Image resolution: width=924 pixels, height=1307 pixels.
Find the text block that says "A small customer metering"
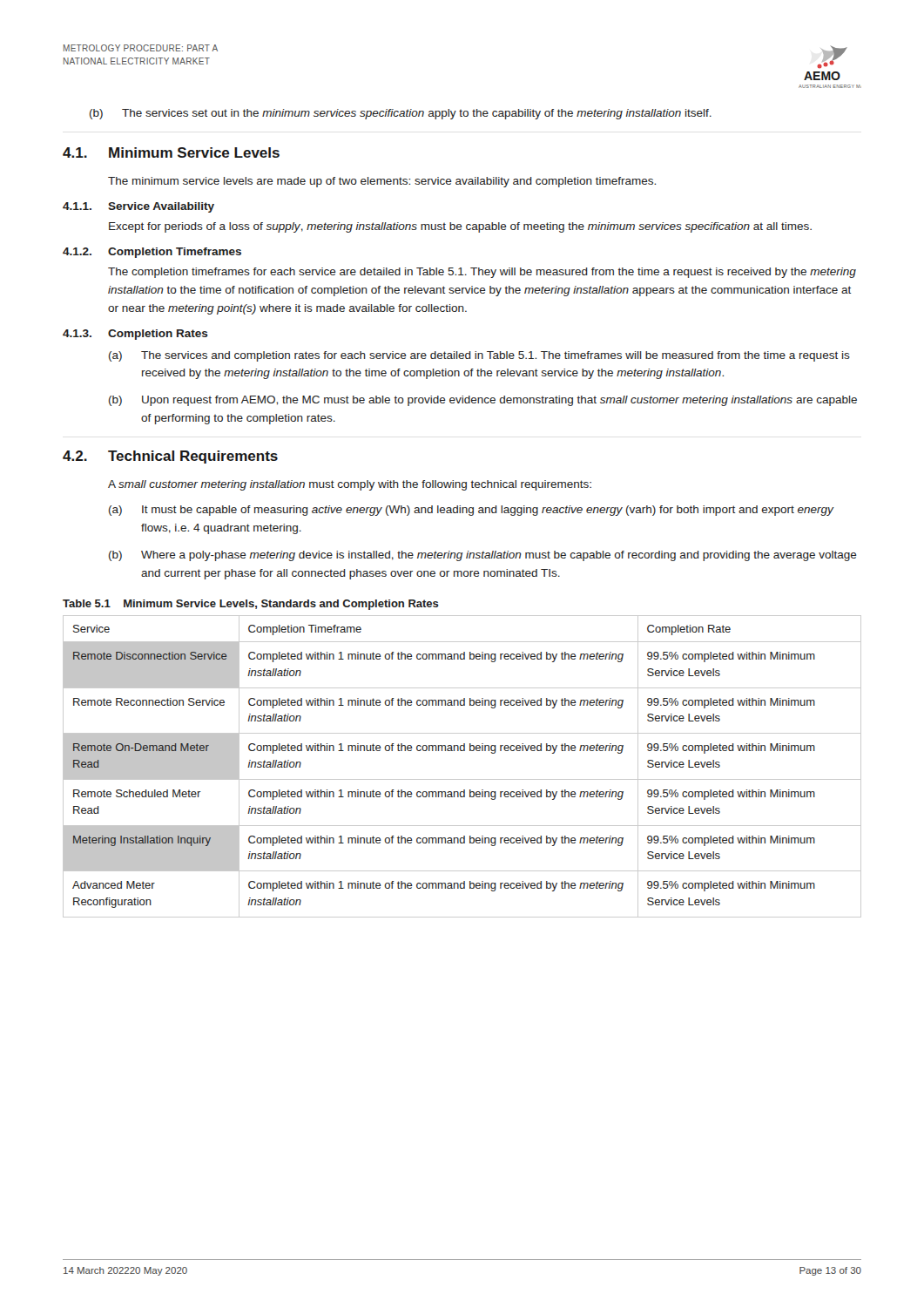[x=350, y=484]
